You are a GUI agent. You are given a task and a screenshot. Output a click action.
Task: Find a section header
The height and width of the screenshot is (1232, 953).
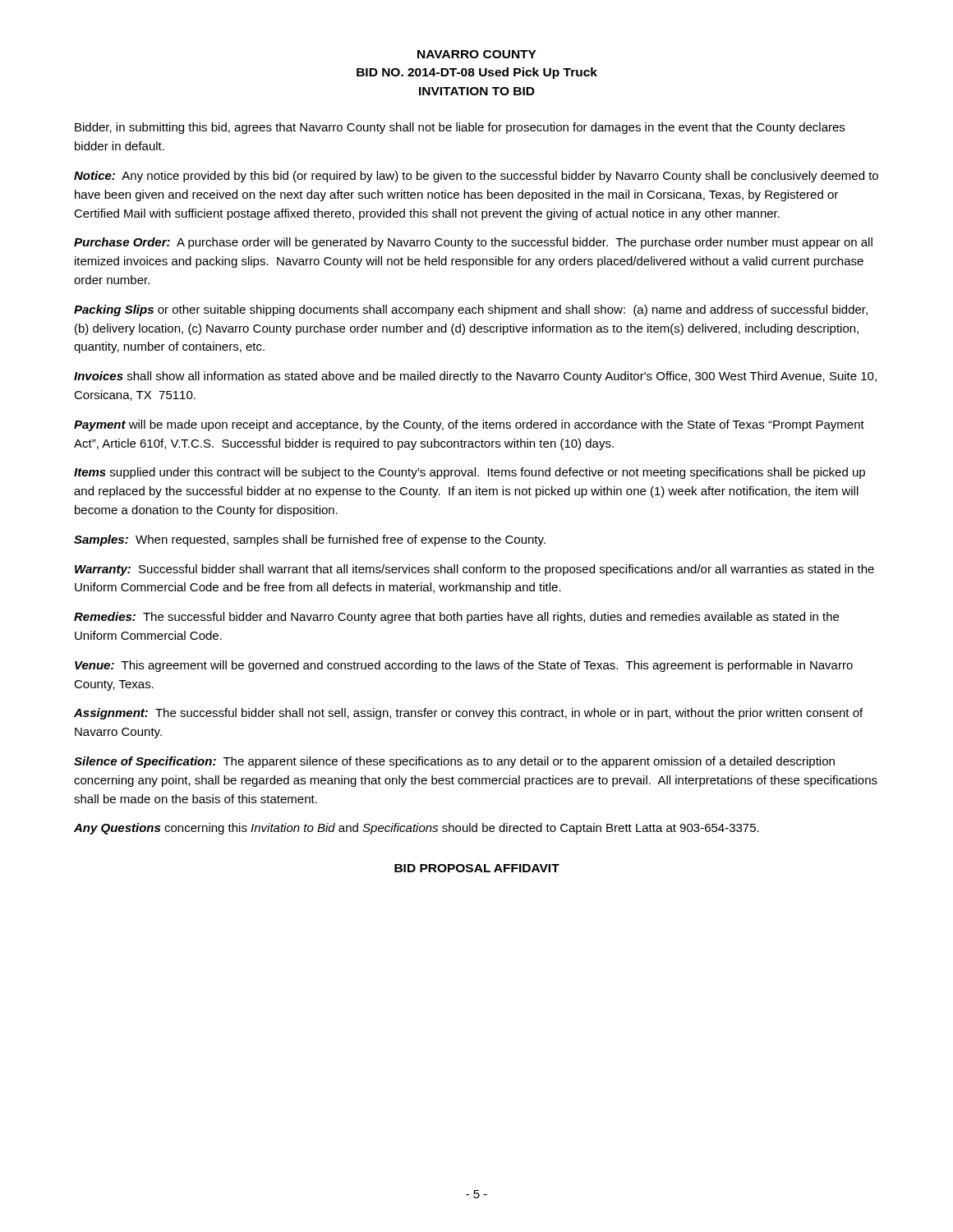pos(476,868)
